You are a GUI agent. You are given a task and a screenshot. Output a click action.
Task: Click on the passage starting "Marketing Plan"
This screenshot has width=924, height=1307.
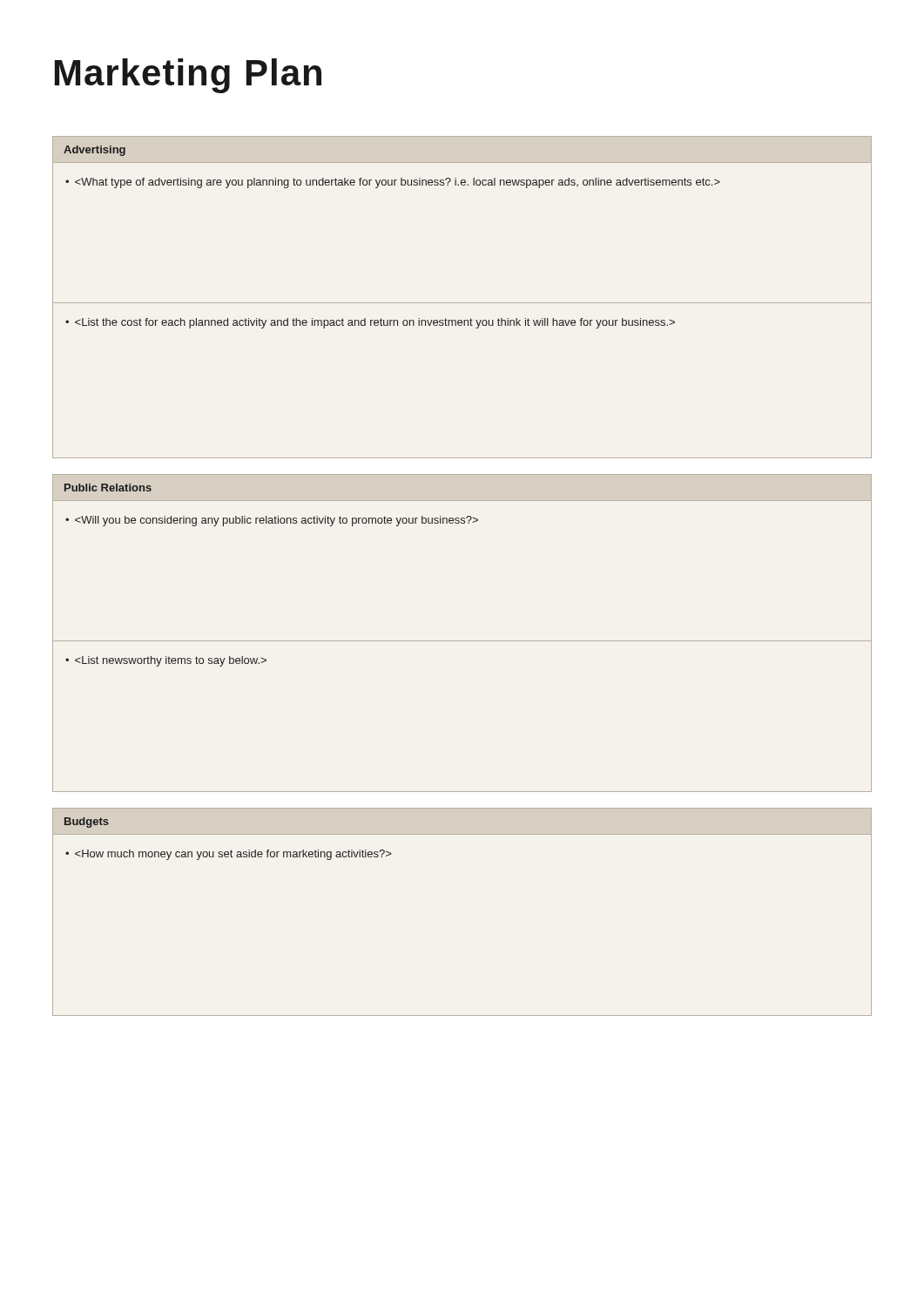pyautogui.click(x=188, y=73)
